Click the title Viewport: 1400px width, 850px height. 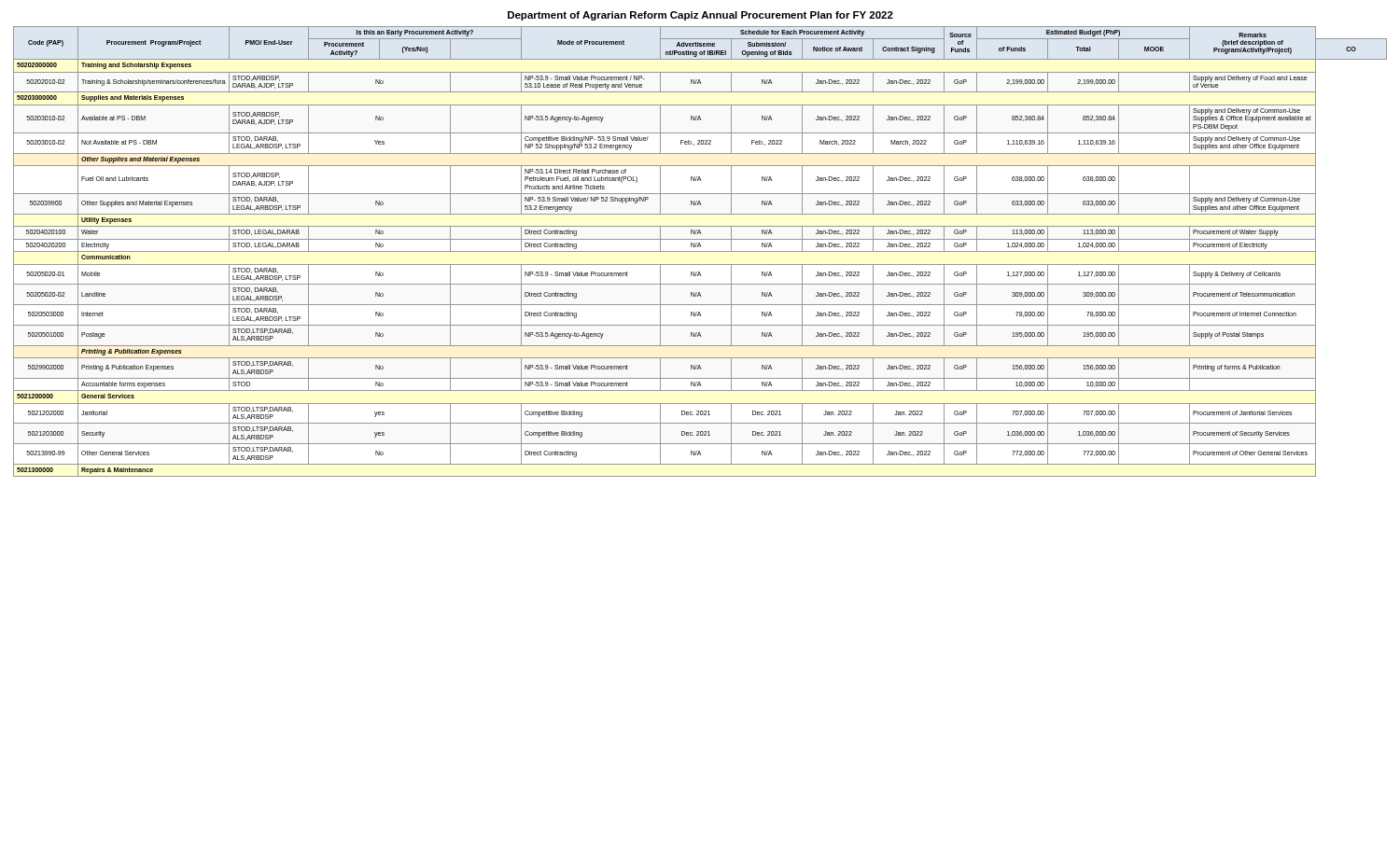tap(700, 15)
